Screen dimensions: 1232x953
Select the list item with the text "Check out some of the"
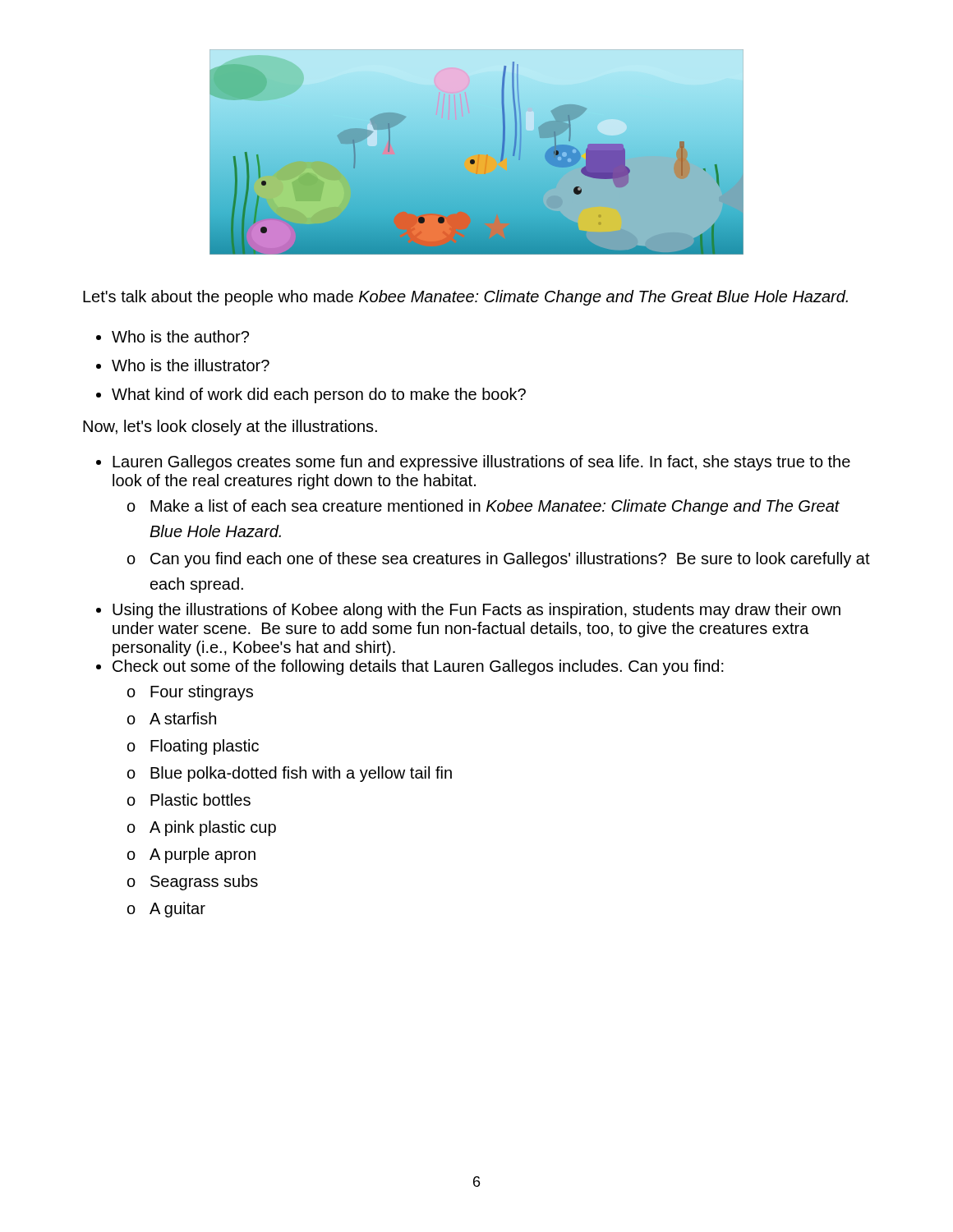(x=418, y=667)
